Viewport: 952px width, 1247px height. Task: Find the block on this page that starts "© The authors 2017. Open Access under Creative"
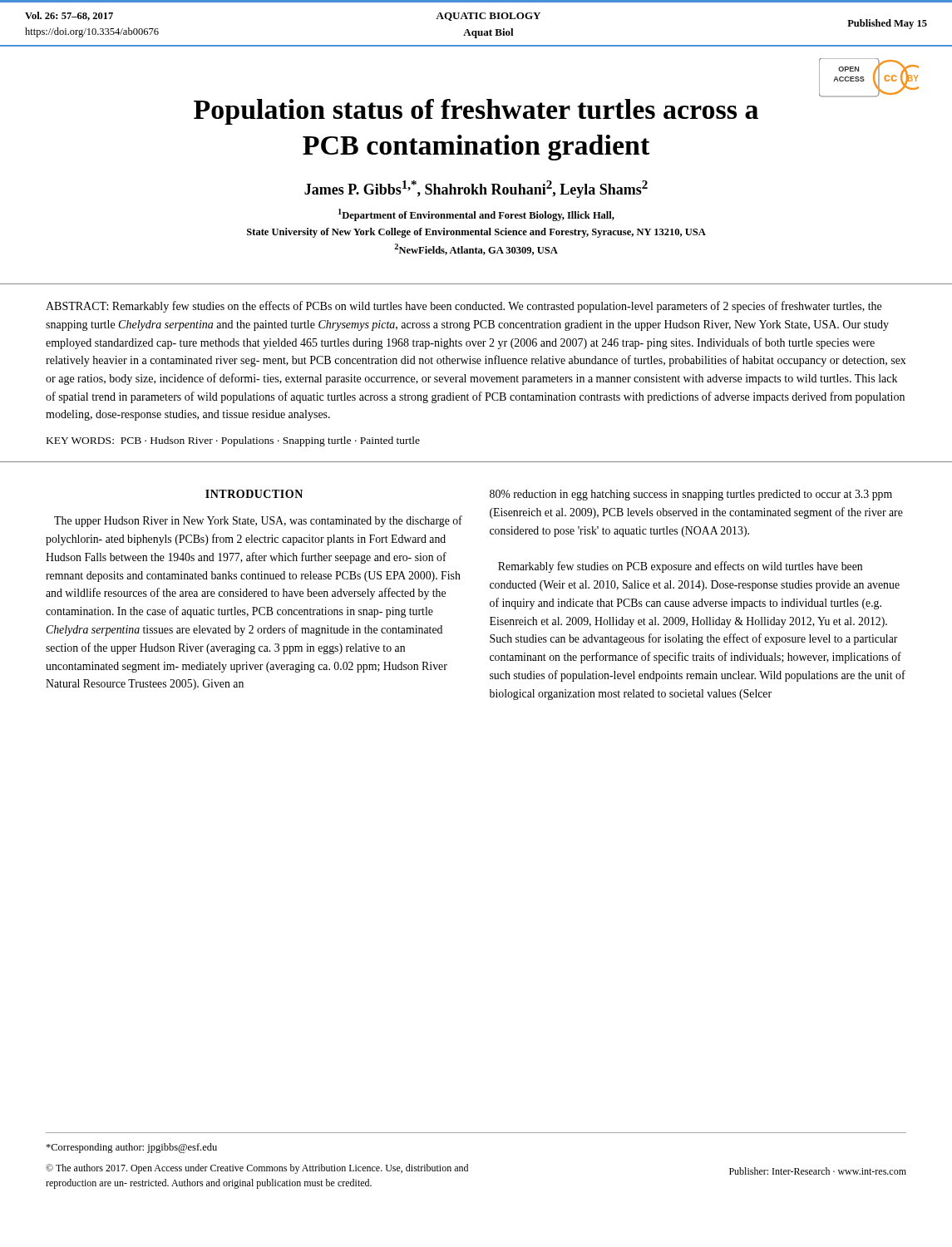(x=257, y=1175)
